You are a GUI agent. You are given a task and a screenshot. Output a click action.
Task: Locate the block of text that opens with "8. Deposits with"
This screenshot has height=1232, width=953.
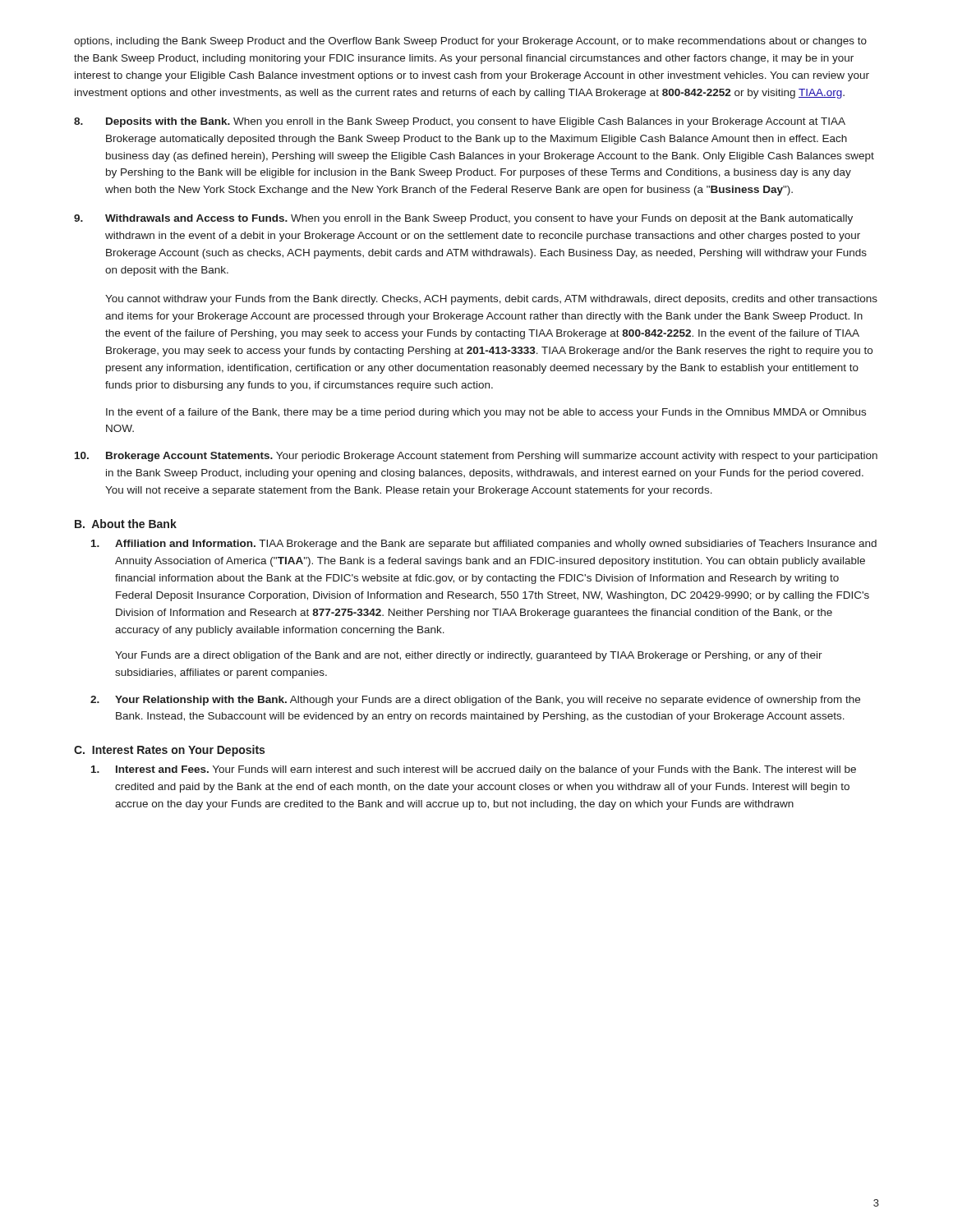476,156
